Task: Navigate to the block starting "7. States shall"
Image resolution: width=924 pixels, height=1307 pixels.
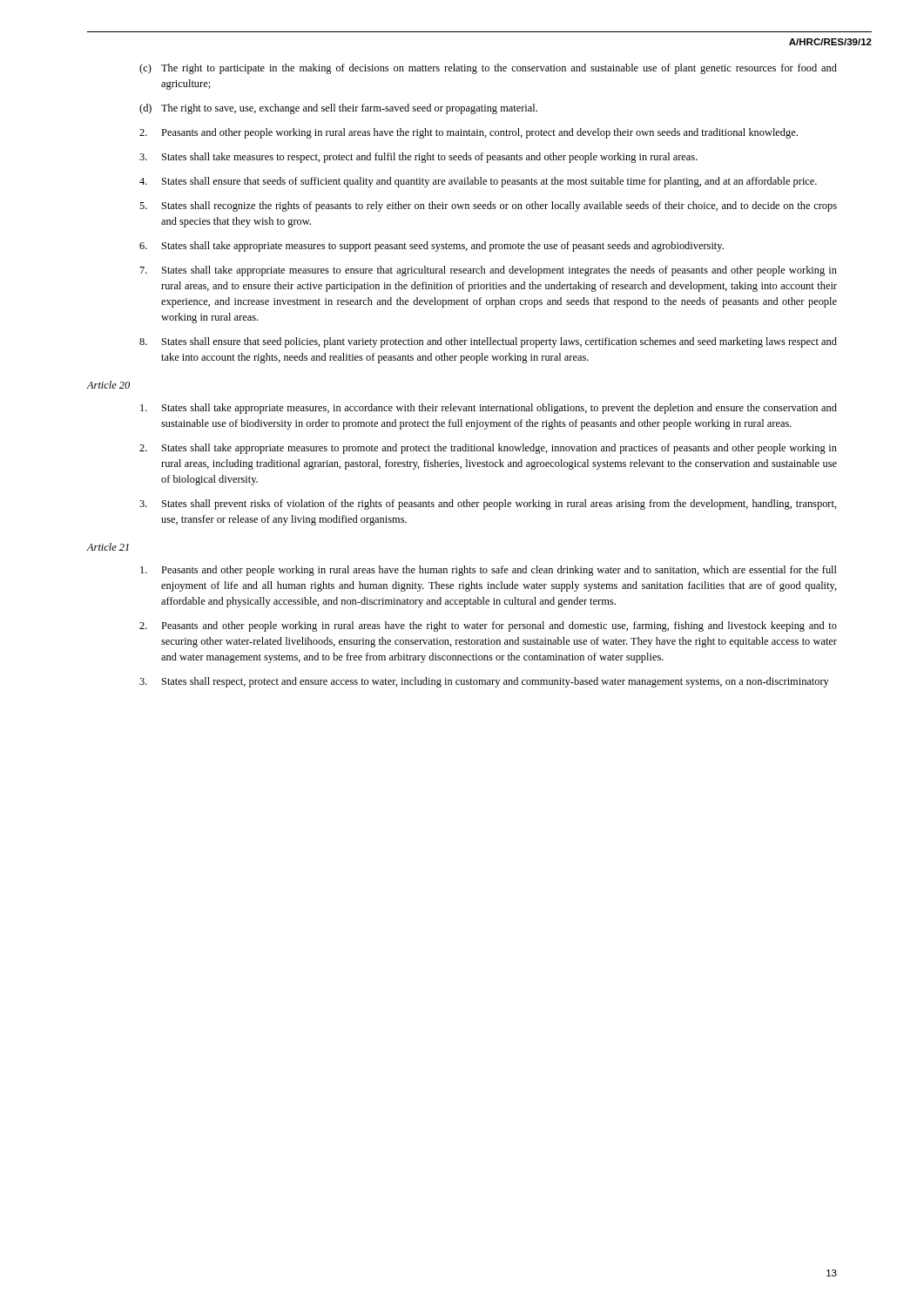Action: pyautogui.click(x=488, y=294)
